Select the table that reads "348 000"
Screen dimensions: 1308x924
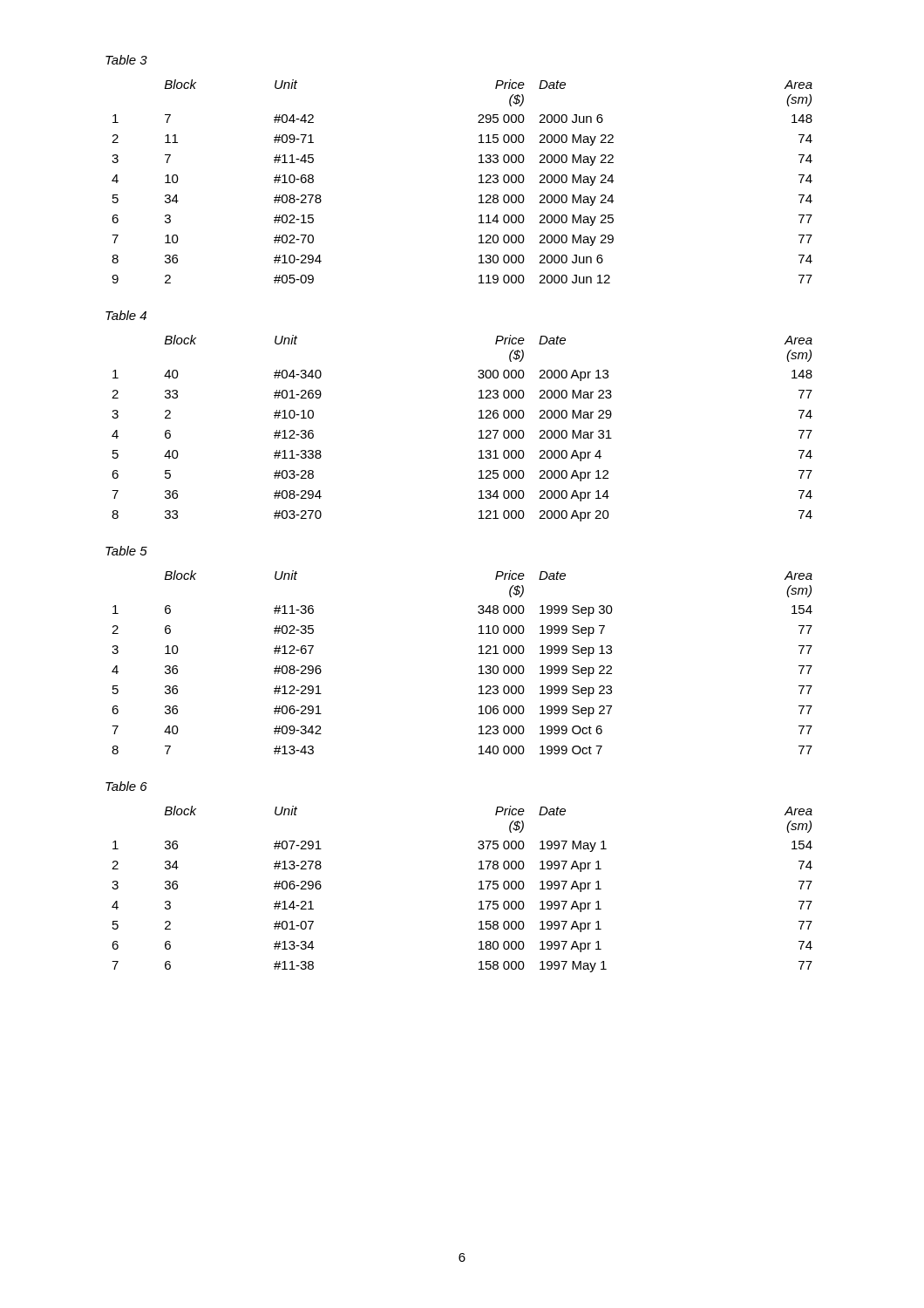[462, 662]
